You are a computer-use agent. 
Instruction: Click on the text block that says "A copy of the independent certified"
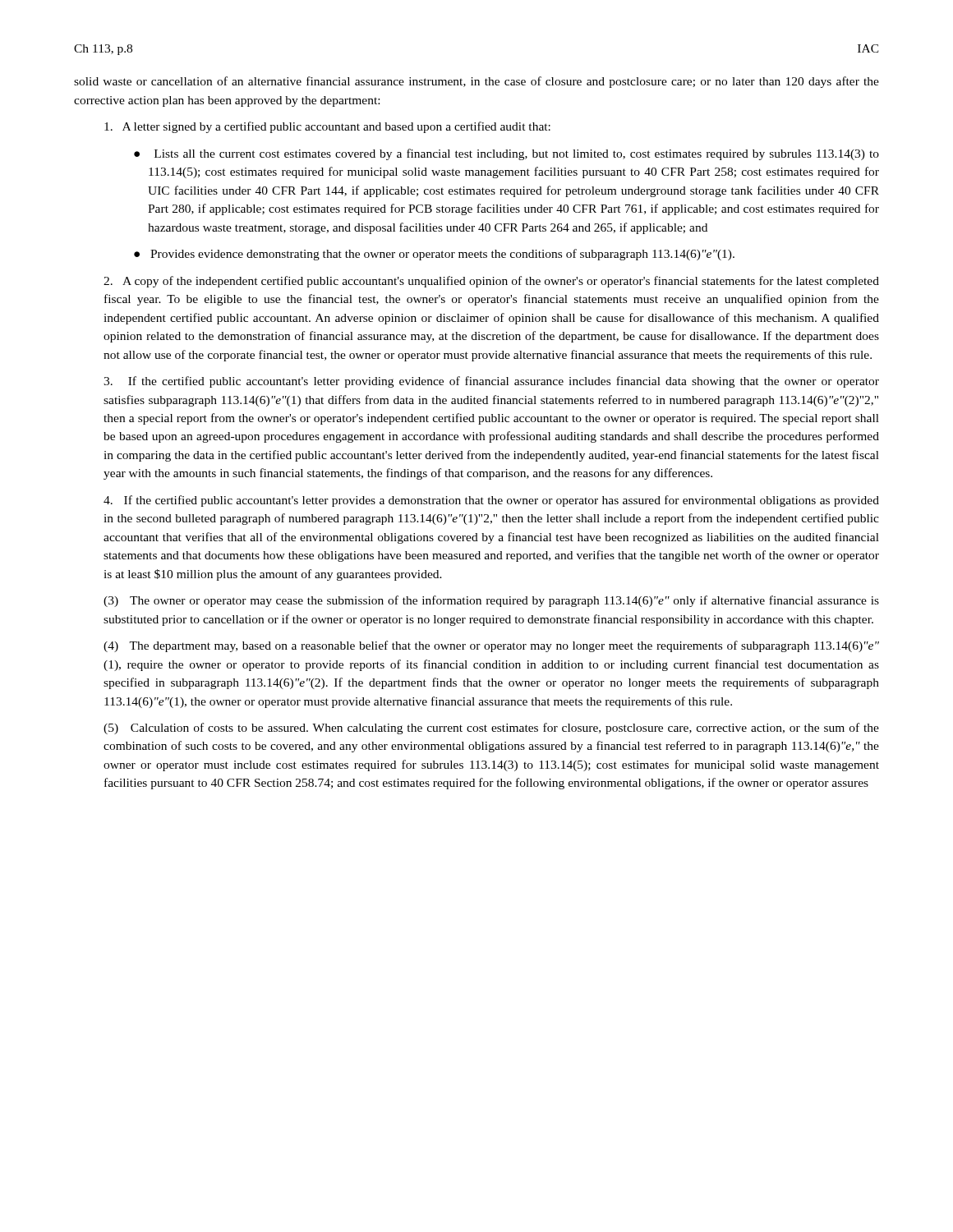tap(491, 318)
